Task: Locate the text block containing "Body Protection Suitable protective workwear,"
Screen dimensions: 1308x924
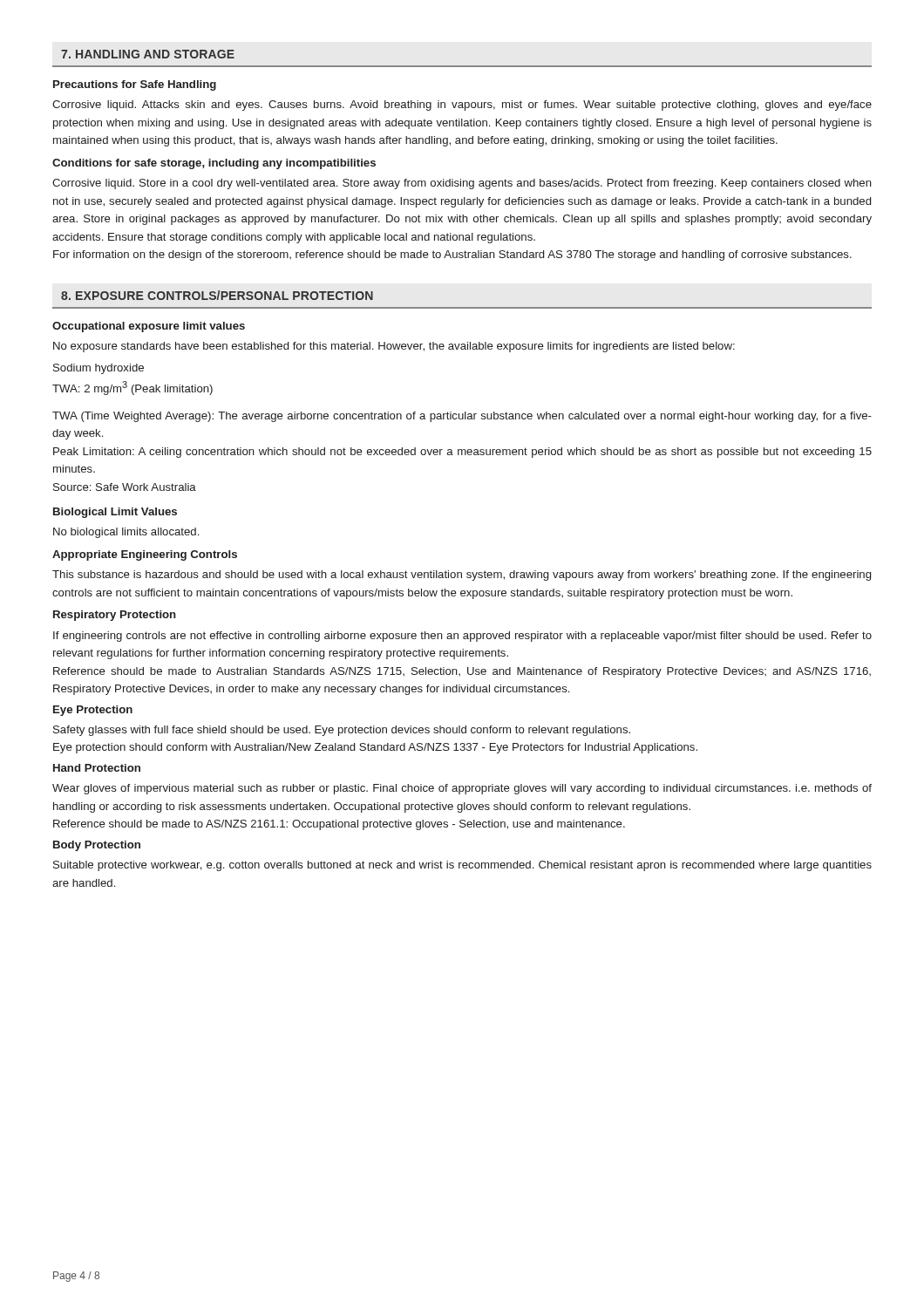Action: [462, 864]
